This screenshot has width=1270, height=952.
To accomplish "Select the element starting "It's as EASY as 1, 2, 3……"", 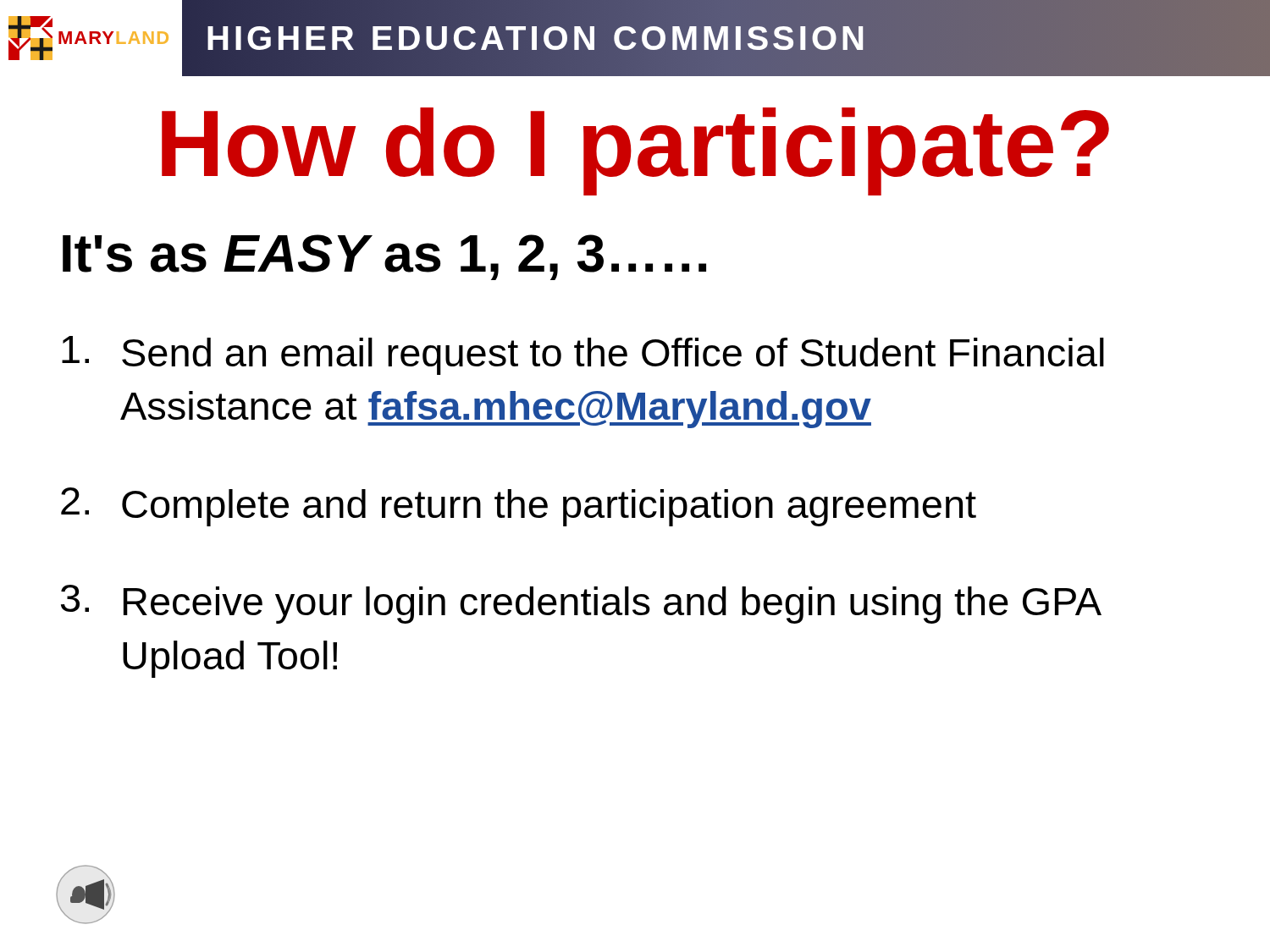I will (x=386, y=253).
